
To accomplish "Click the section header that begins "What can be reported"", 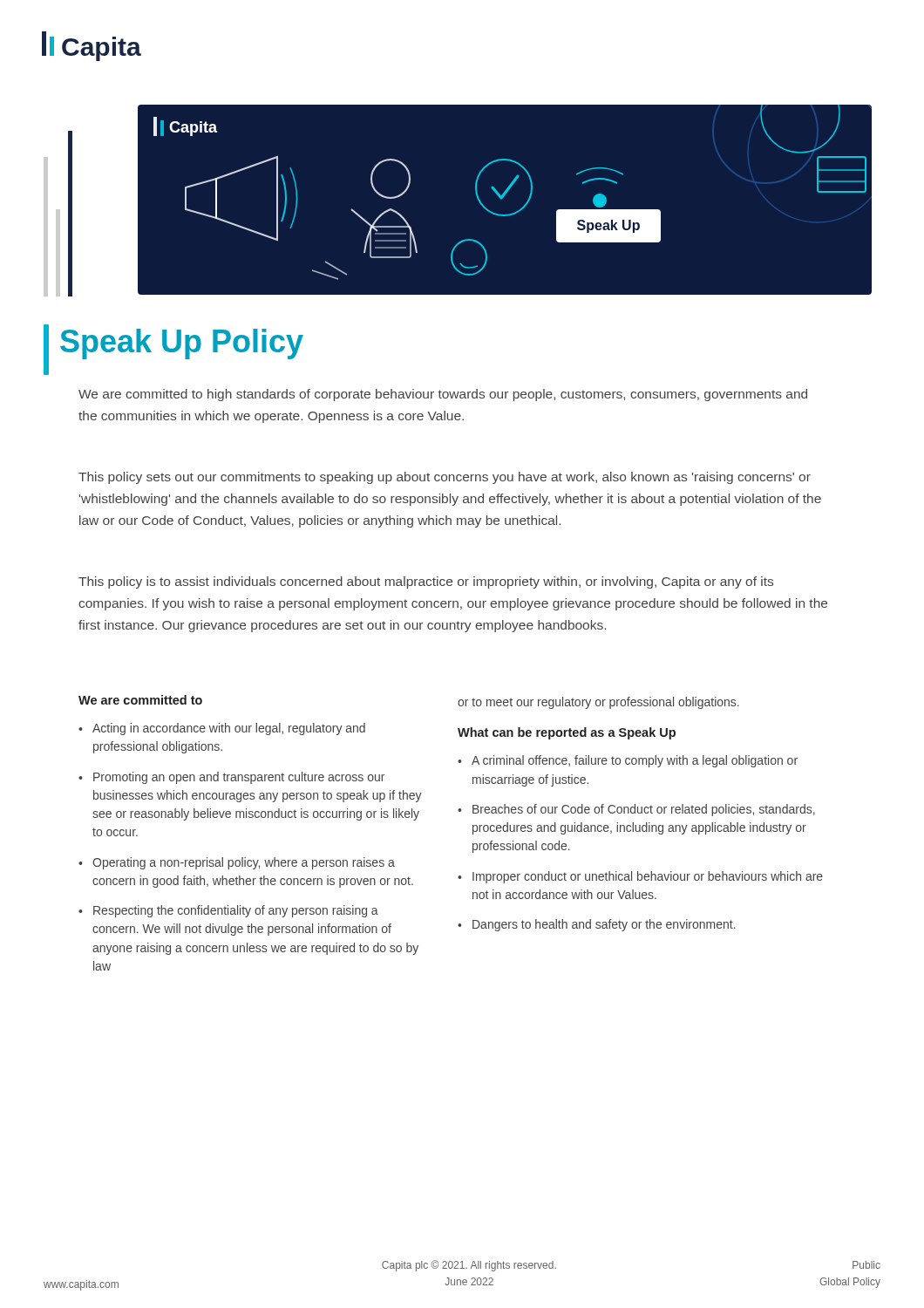I will tap(567, 733).
